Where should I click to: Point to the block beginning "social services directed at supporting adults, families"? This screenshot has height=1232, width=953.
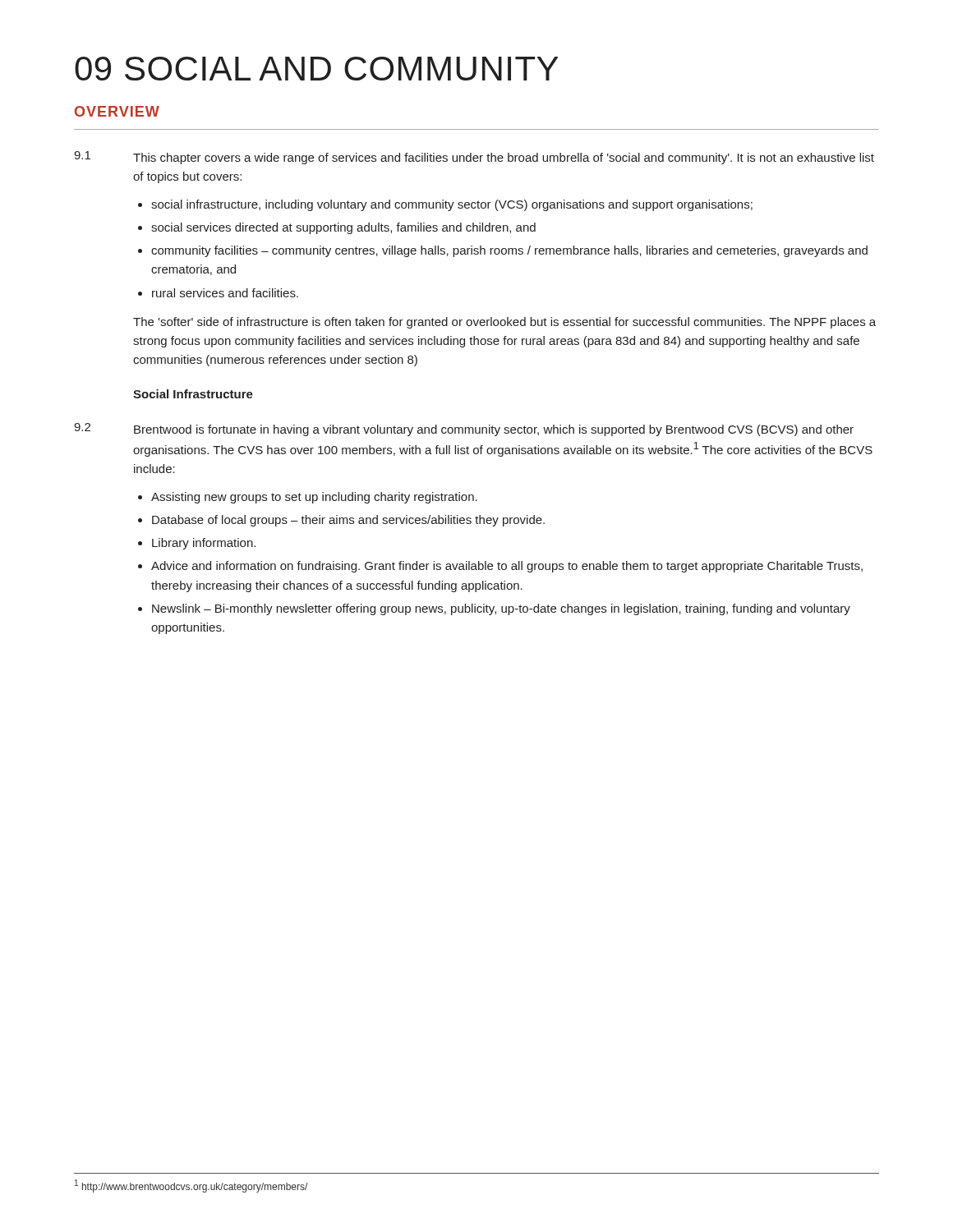tap(344, 227)
